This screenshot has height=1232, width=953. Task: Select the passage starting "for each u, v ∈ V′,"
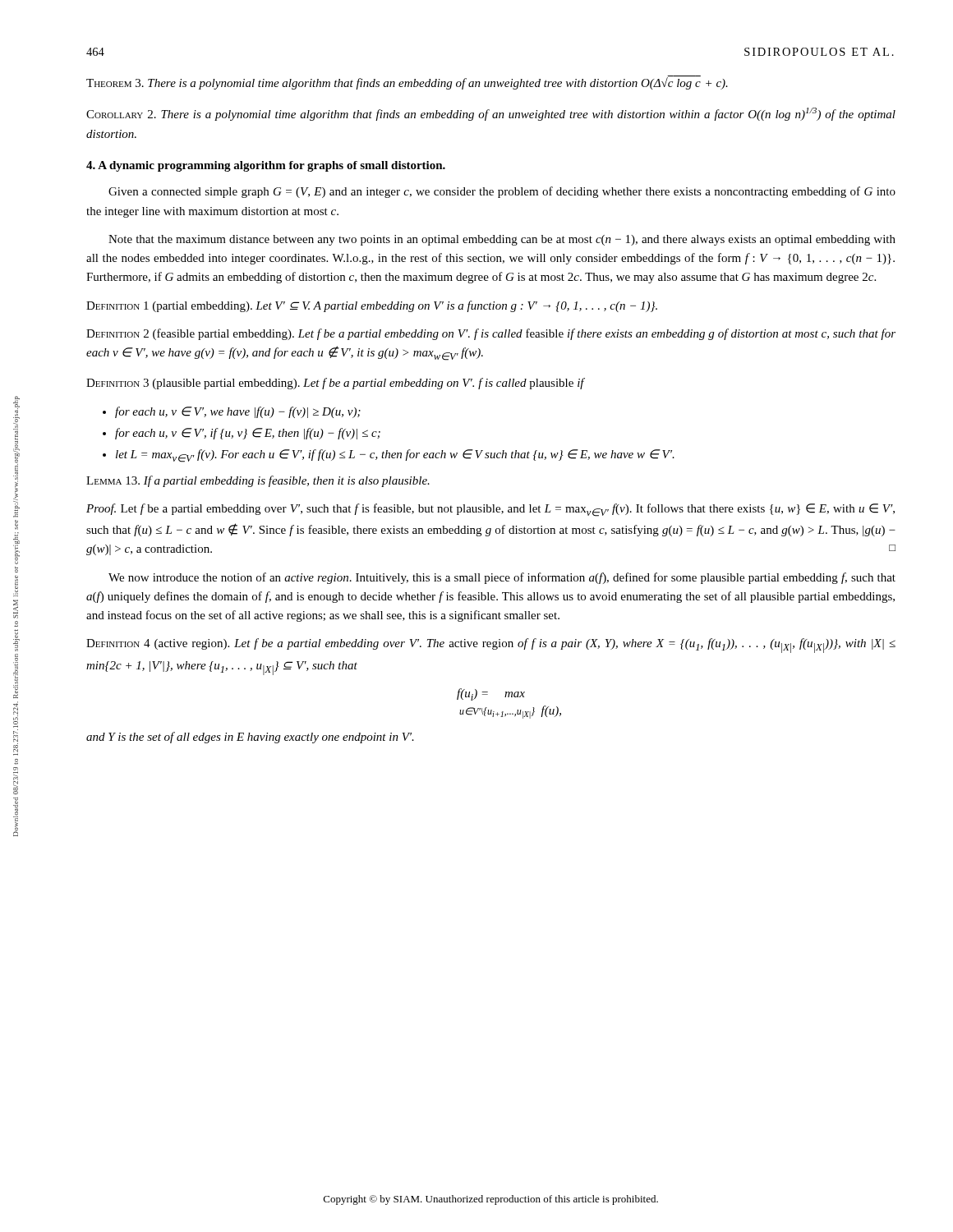click(232, 412)
